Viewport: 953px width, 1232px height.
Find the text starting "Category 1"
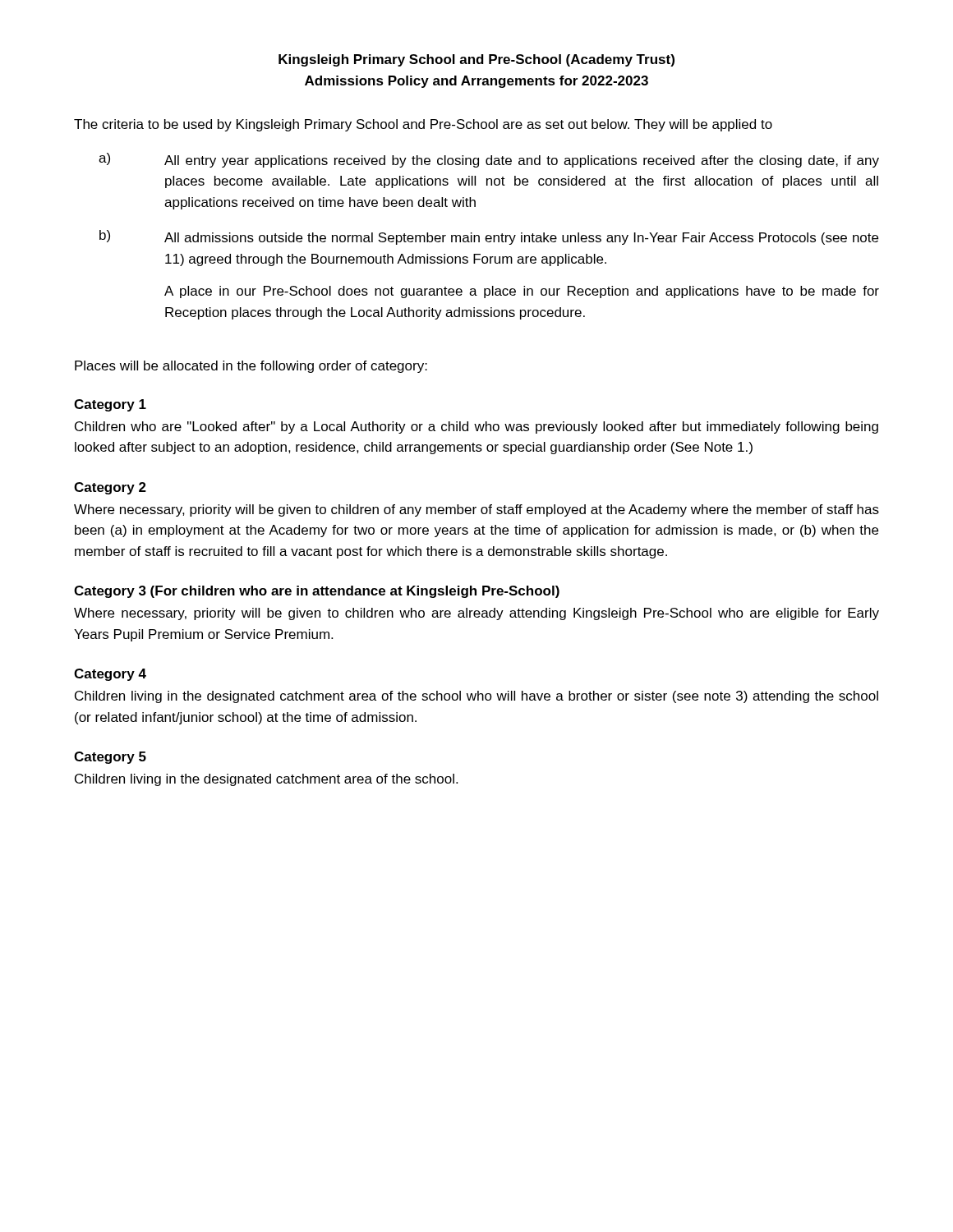(110, 404)
